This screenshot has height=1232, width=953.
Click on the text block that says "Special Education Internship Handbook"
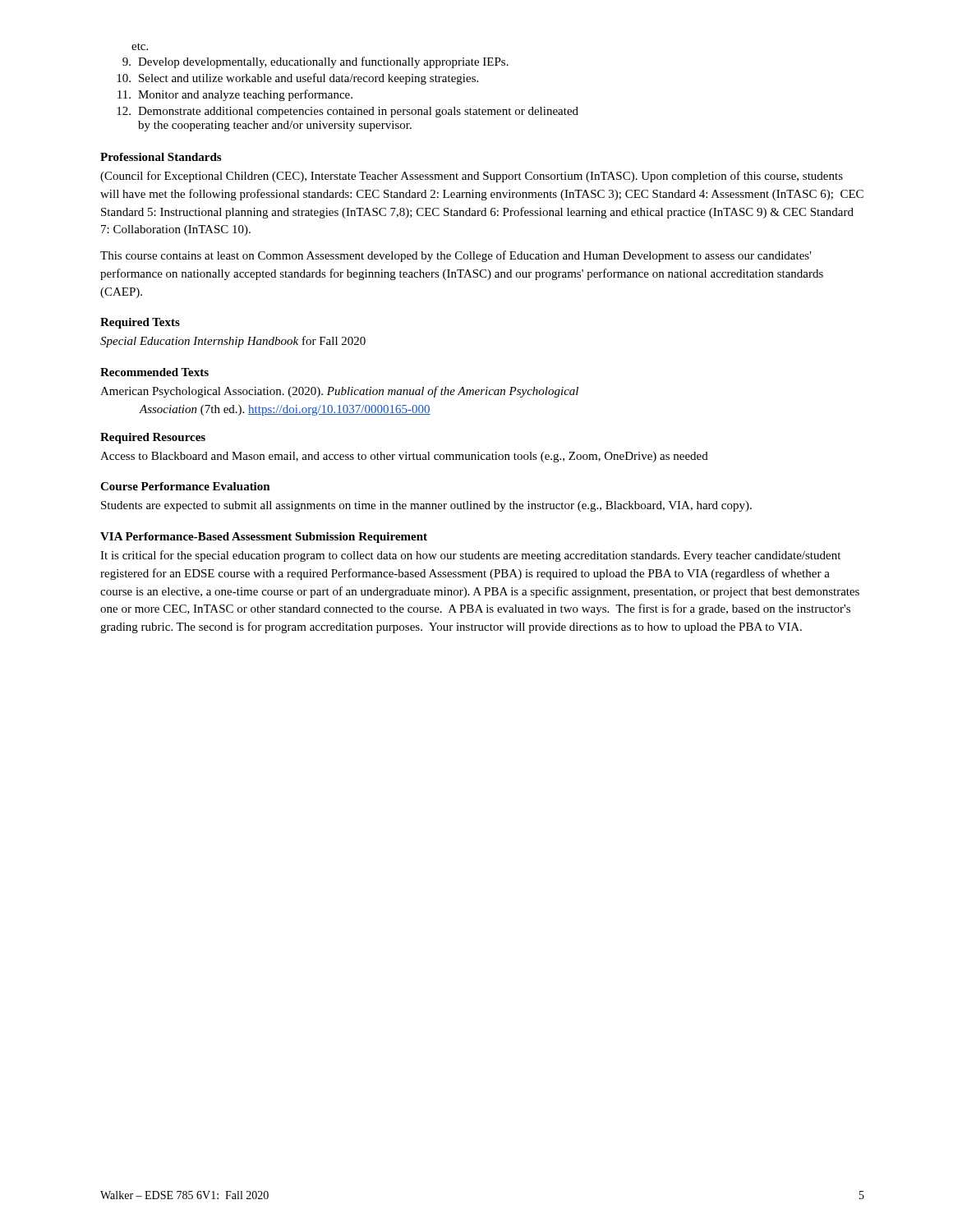233,341
